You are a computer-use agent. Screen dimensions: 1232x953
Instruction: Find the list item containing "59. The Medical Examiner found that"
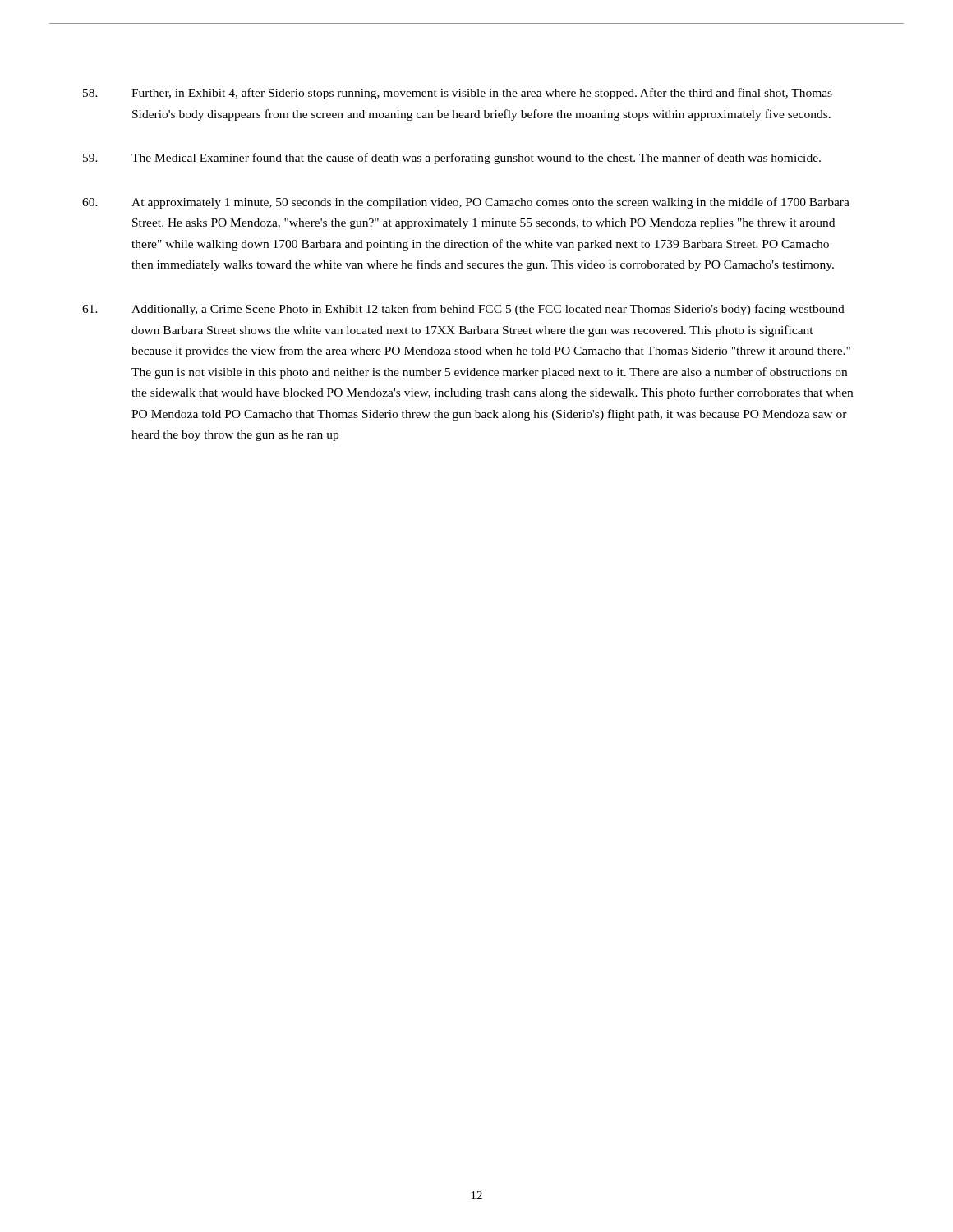(x=468, y=158)
